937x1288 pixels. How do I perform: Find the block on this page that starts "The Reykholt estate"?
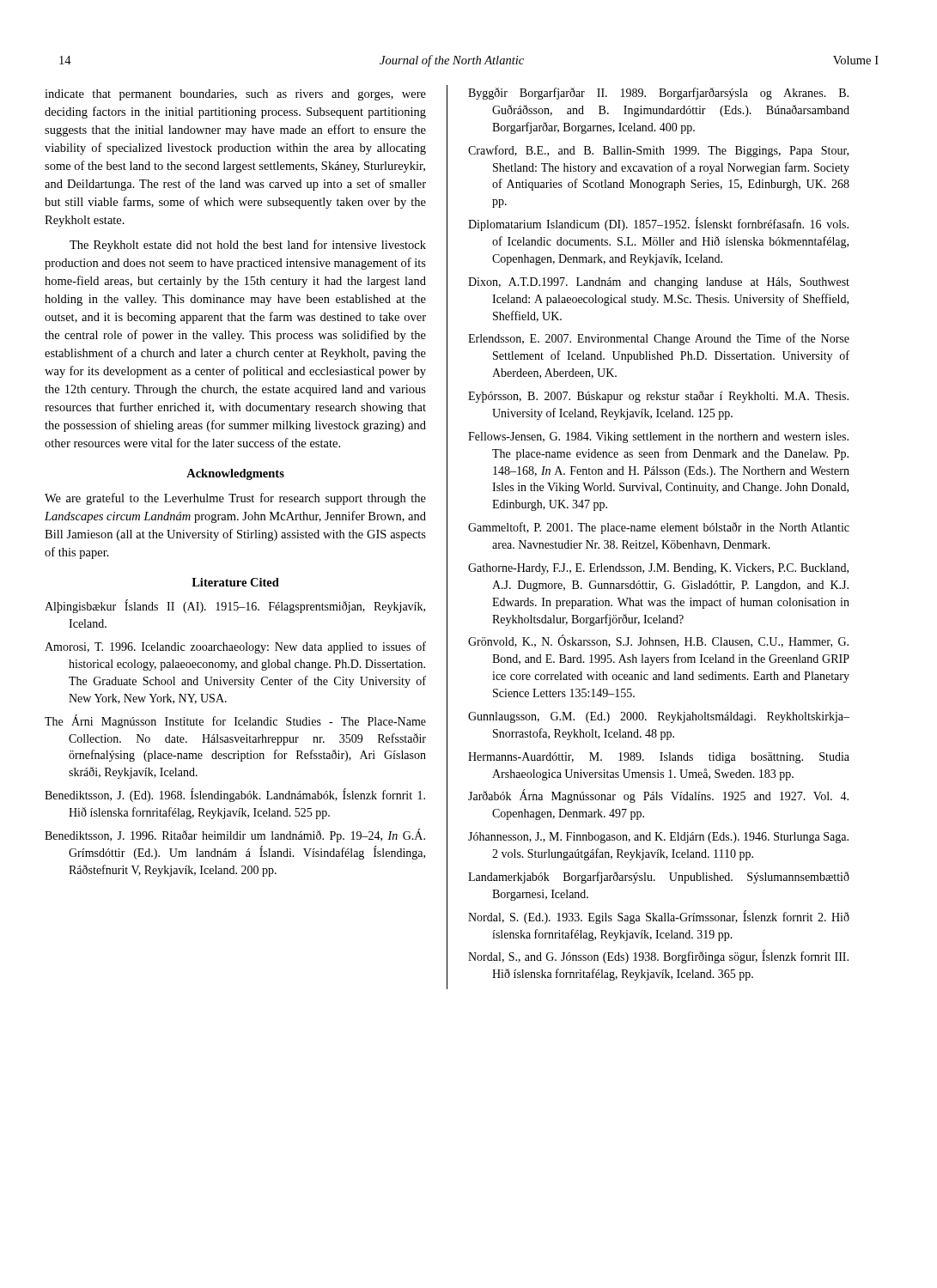click(235, 345)
